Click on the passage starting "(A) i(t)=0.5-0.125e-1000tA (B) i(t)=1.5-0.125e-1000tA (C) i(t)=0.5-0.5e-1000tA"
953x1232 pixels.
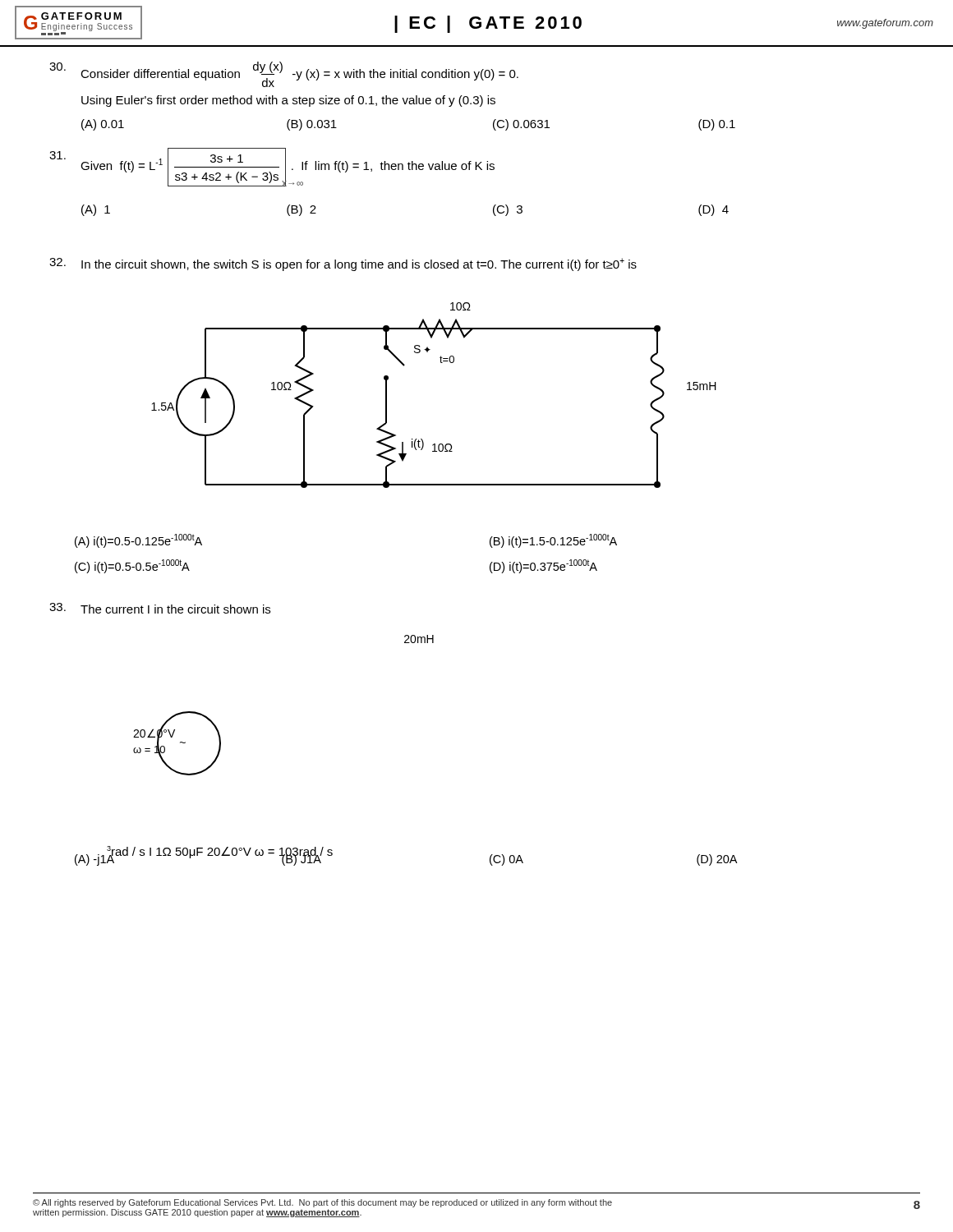[x=489, y=554]
